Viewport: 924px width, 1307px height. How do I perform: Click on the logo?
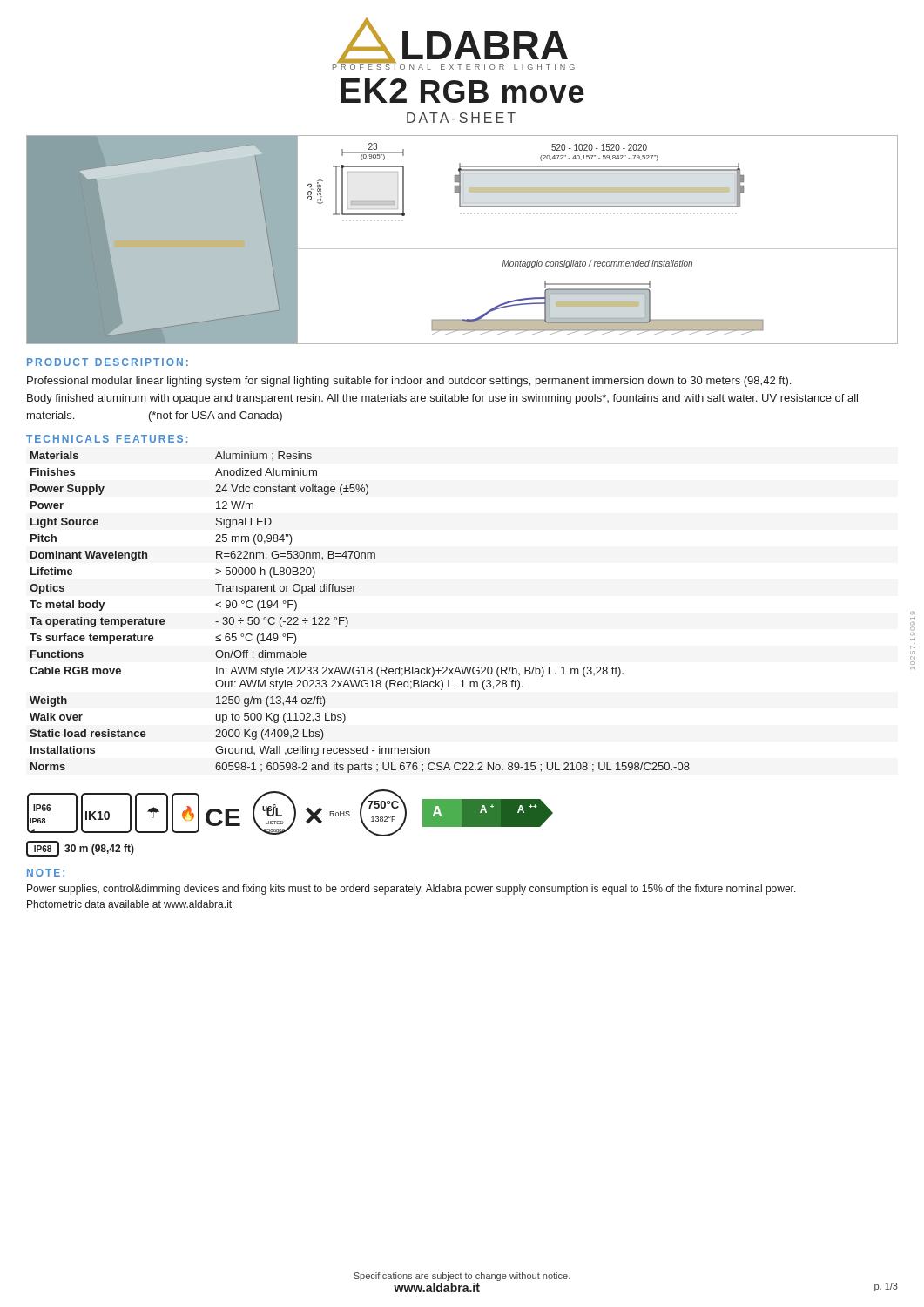point(462,35)
